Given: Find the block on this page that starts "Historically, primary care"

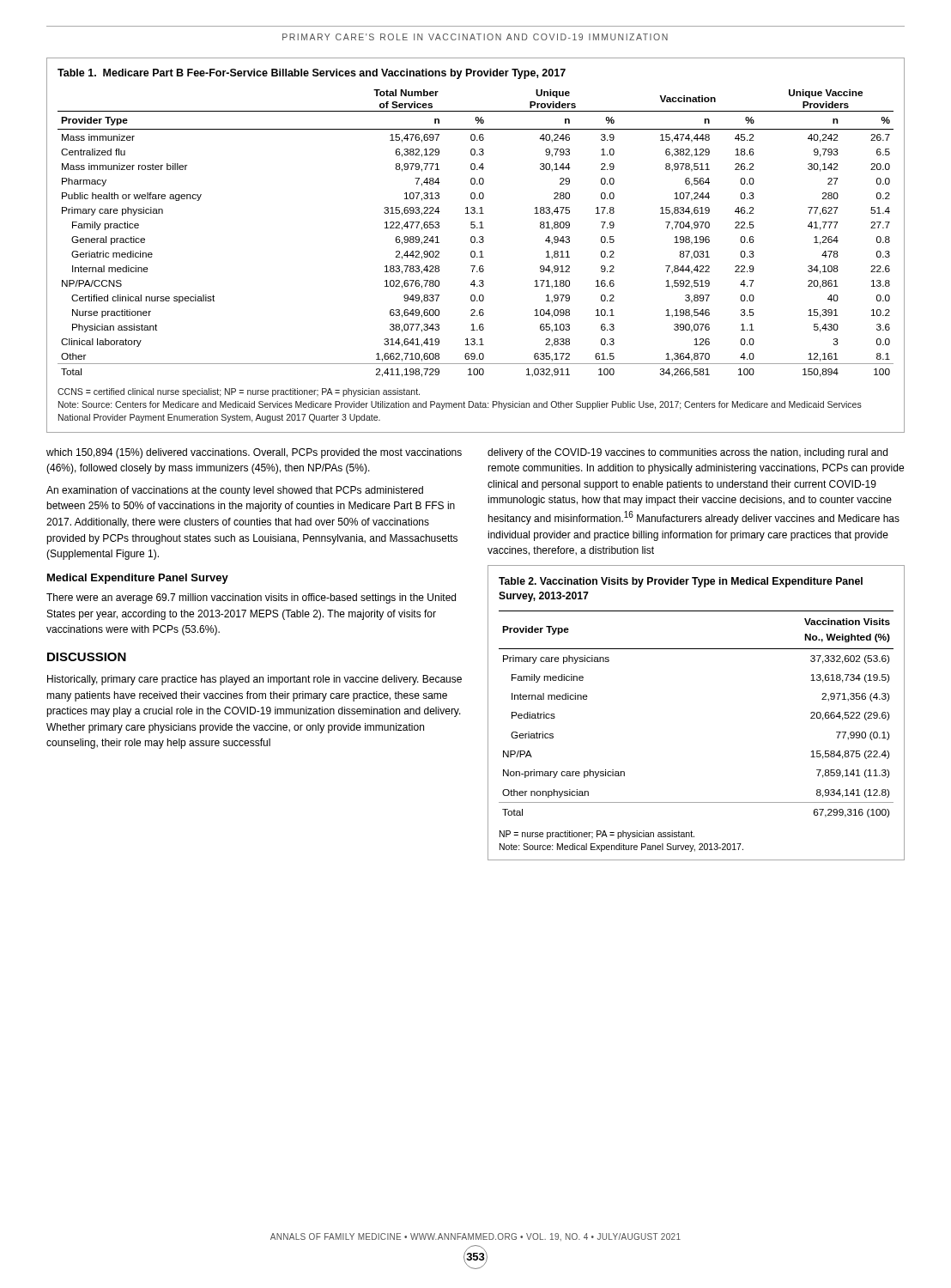Looking at the screenshot, I should 255,711.
